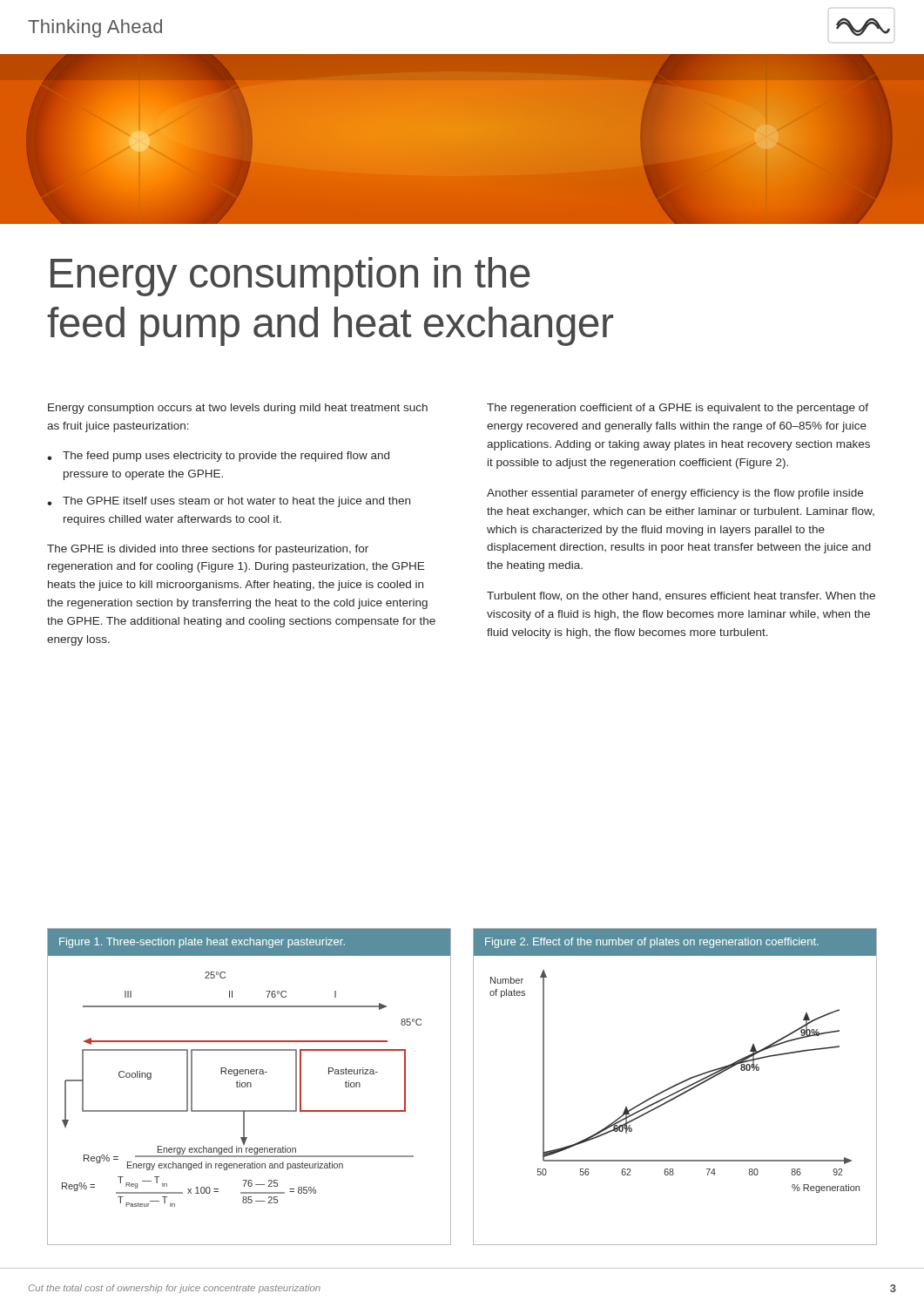
Task: Find the logo
Action: (861, 27)
